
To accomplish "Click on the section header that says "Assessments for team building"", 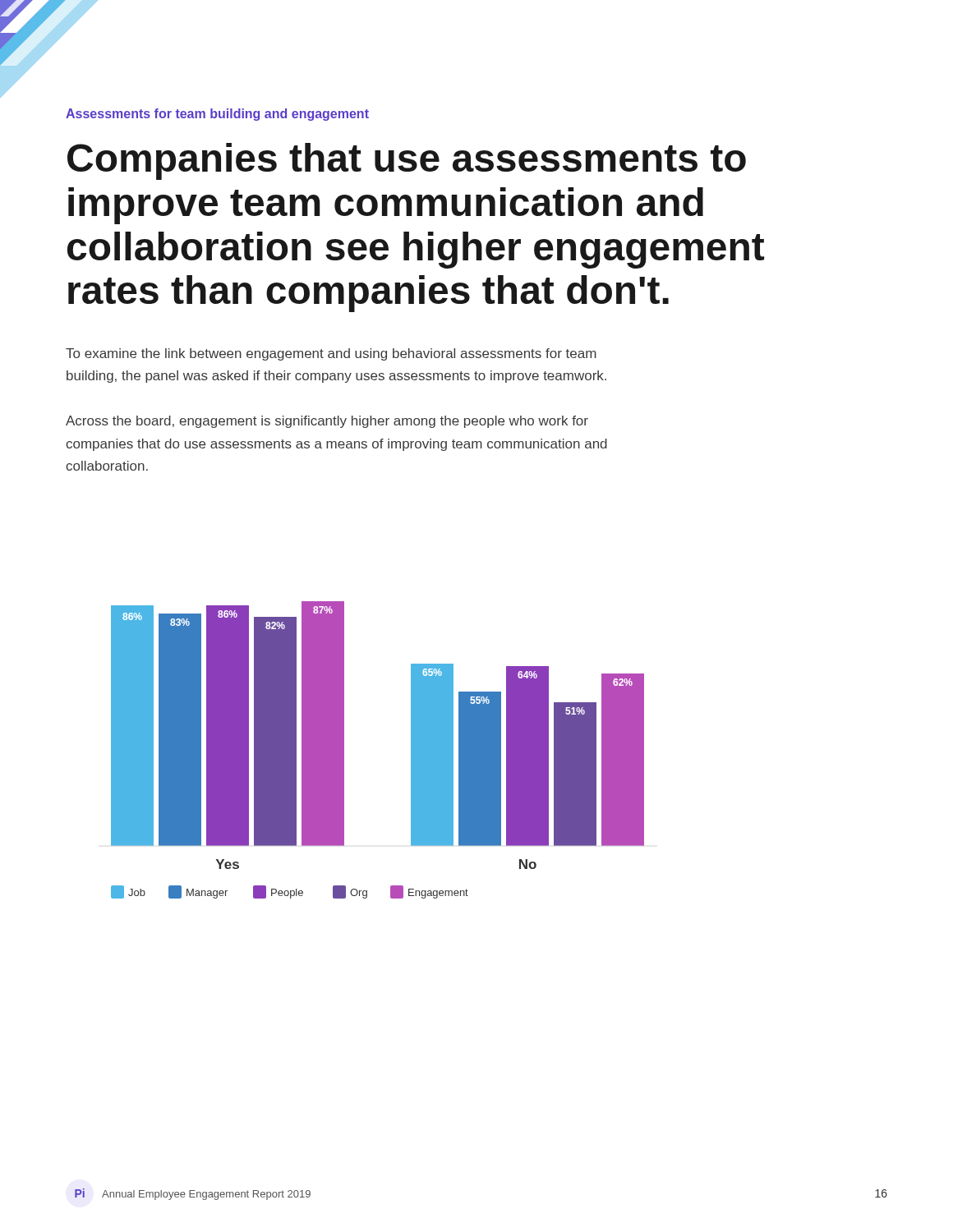I will pos(217,114).
